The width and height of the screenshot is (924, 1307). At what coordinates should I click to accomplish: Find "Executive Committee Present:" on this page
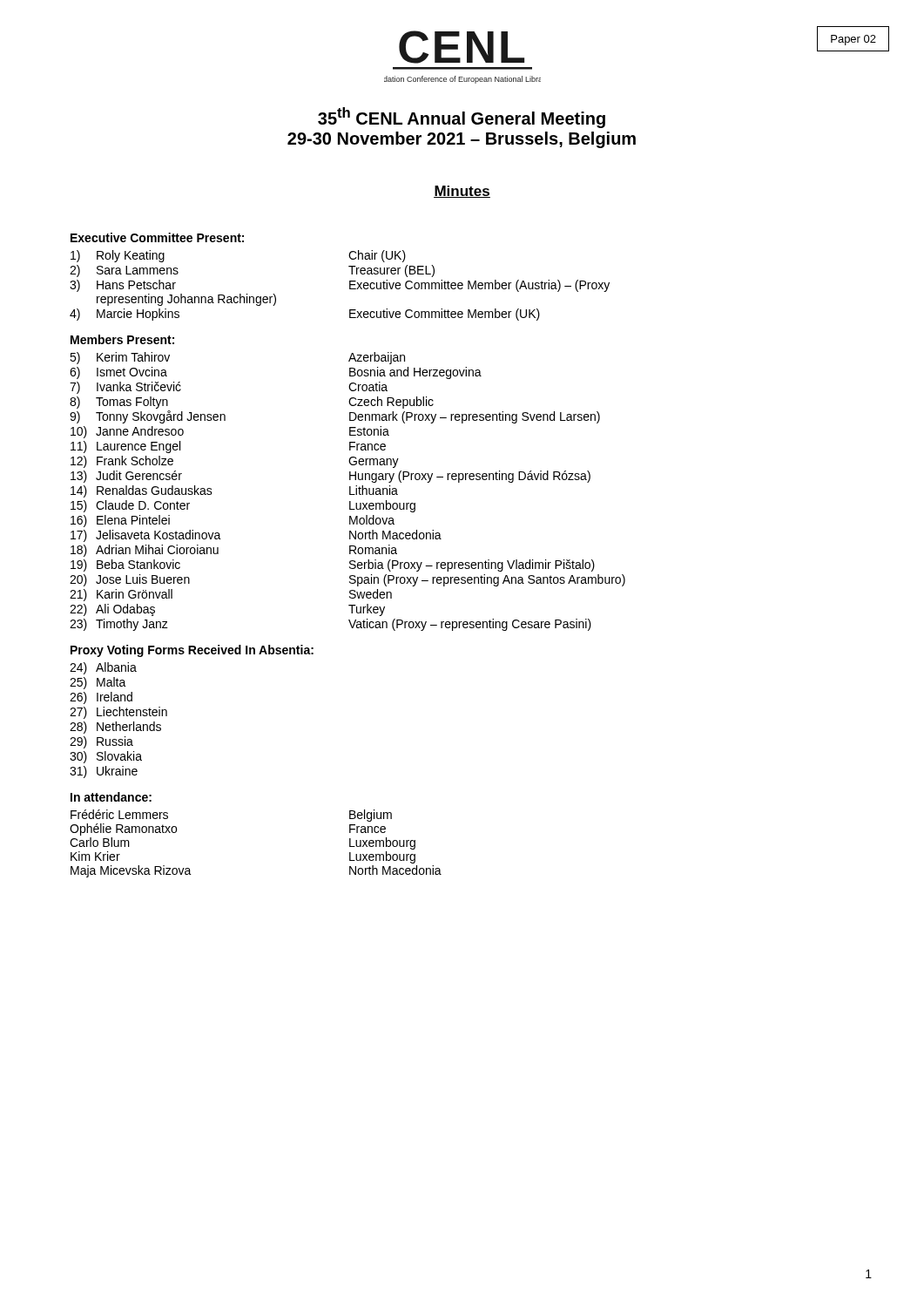(x=157, y=238)
